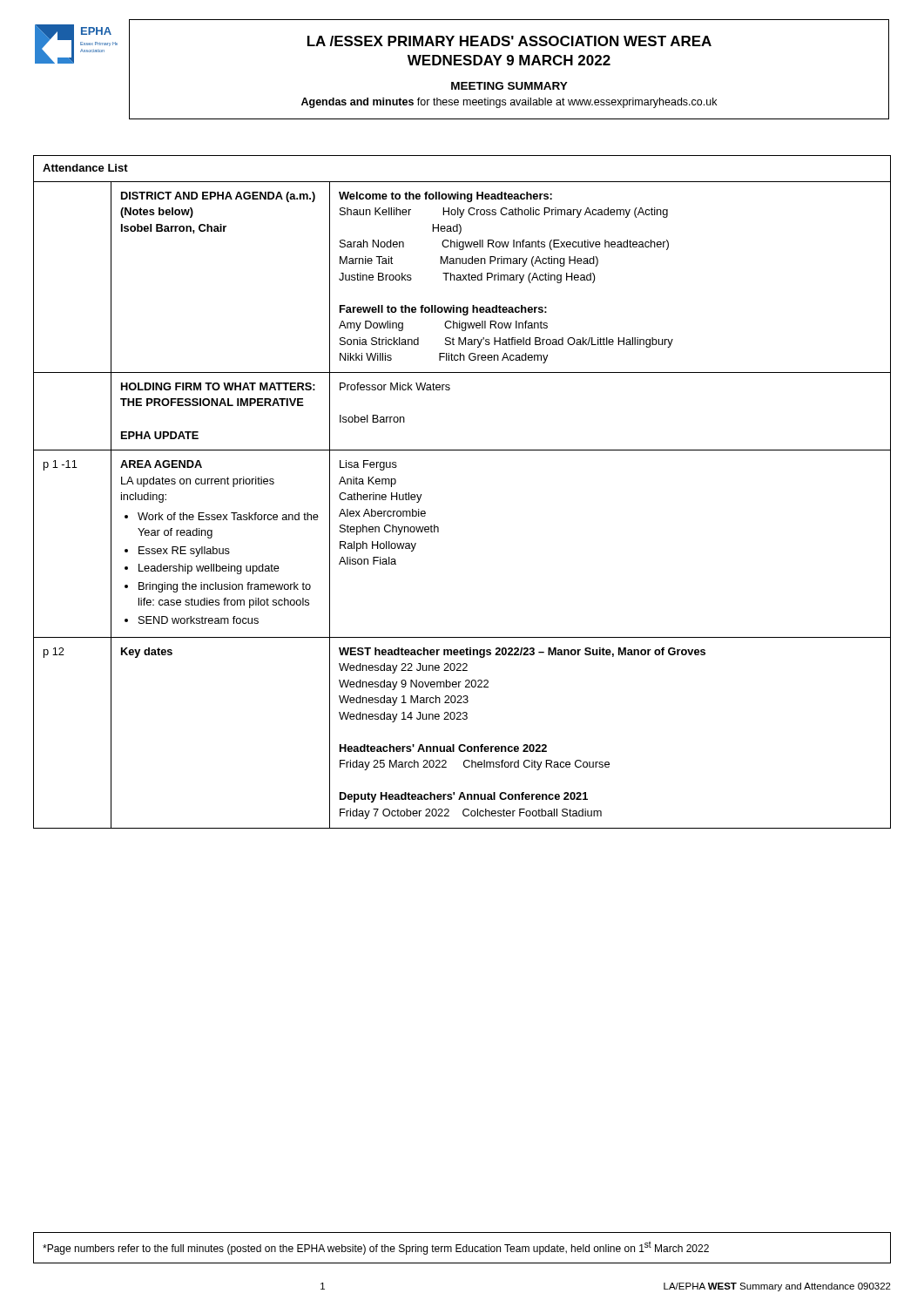The width and height of the screenshot is (924, 1307).
Task: Click the passage that begins "Page numbers refer to the full minutes"
Action: click(376, 1247)
